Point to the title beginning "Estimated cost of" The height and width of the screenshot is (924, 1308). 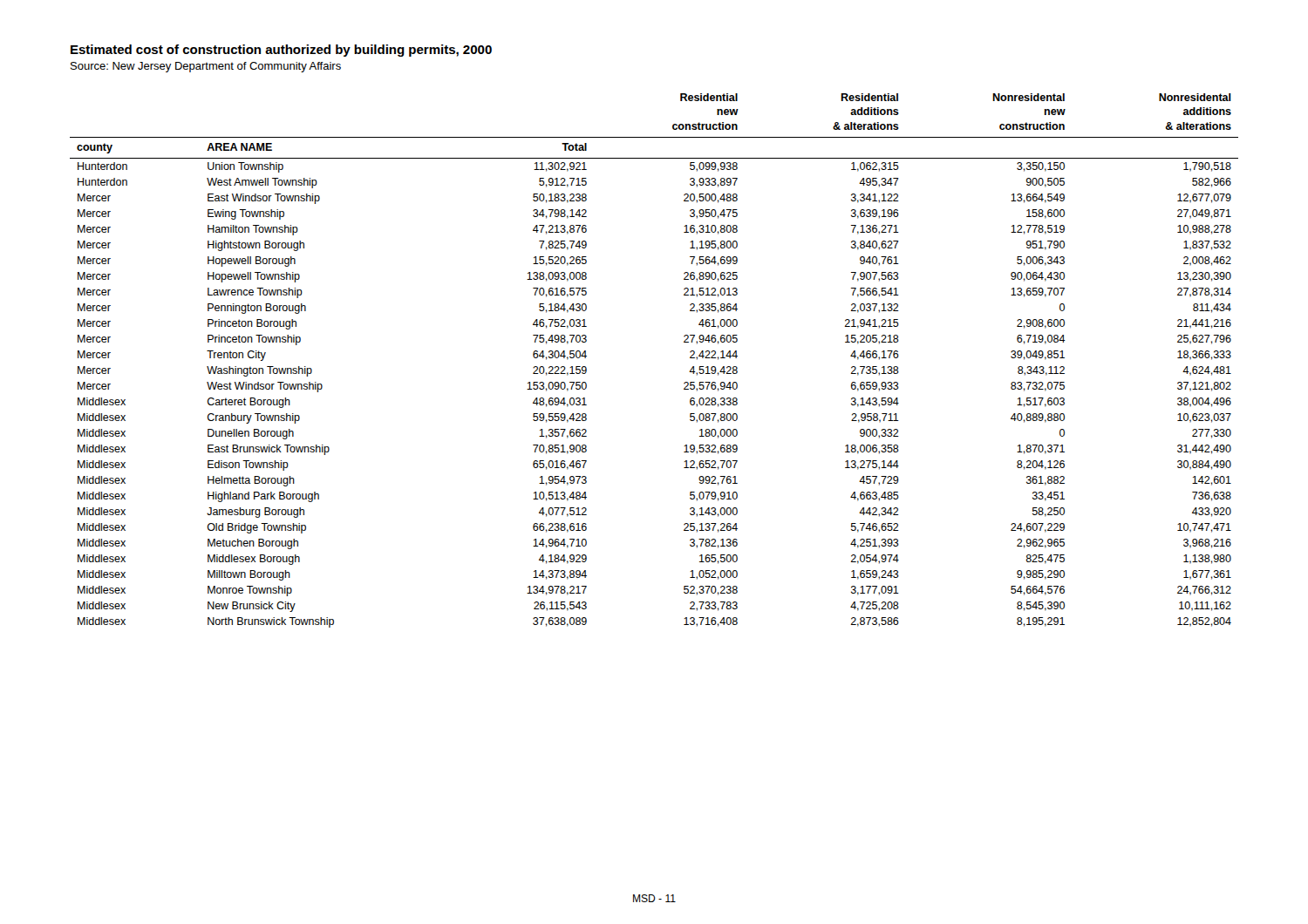pyautogui.click(x=281, y=49)
